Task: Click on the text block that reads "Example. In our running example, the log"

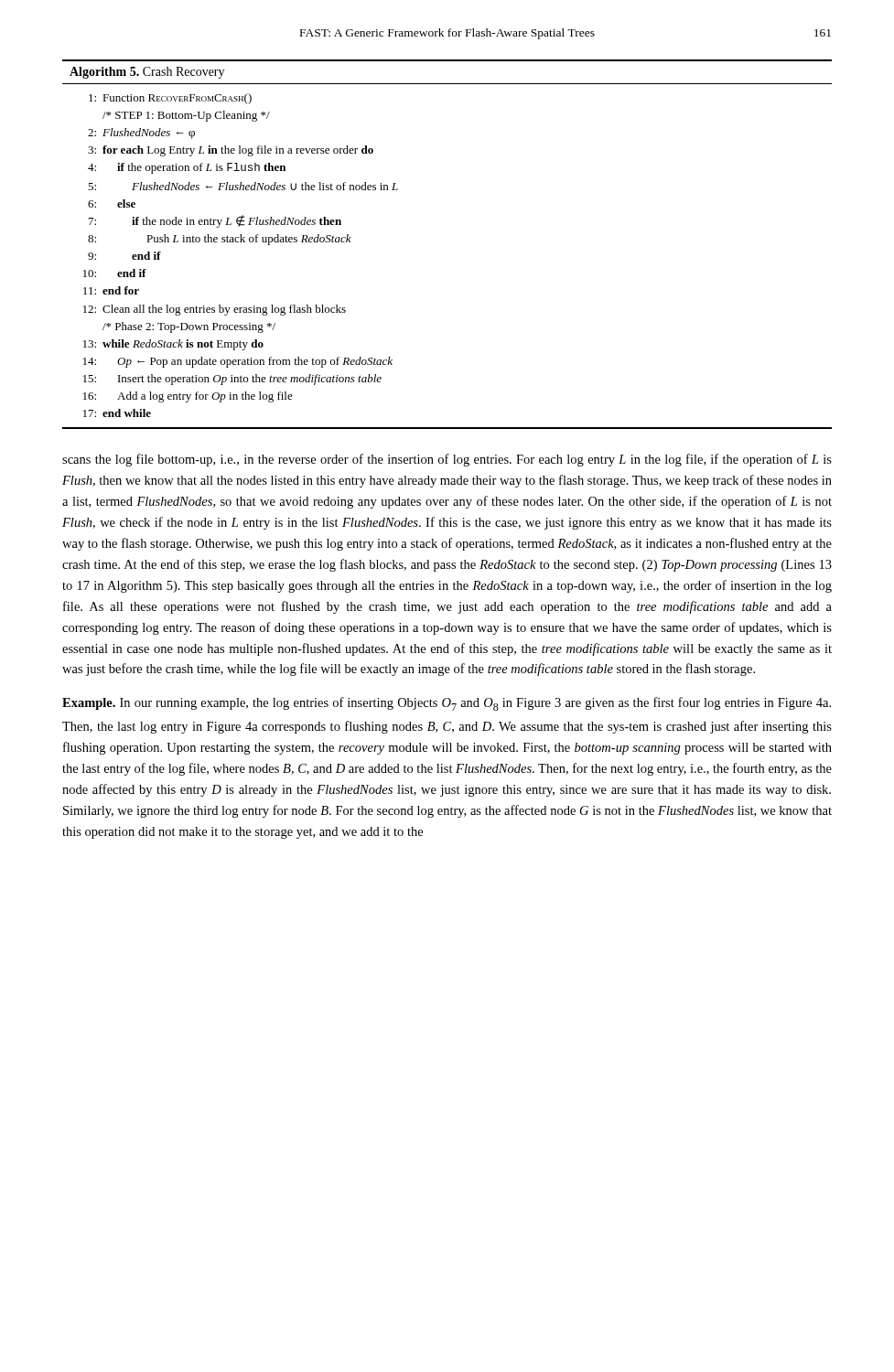Action: click(x=447, y=767)
